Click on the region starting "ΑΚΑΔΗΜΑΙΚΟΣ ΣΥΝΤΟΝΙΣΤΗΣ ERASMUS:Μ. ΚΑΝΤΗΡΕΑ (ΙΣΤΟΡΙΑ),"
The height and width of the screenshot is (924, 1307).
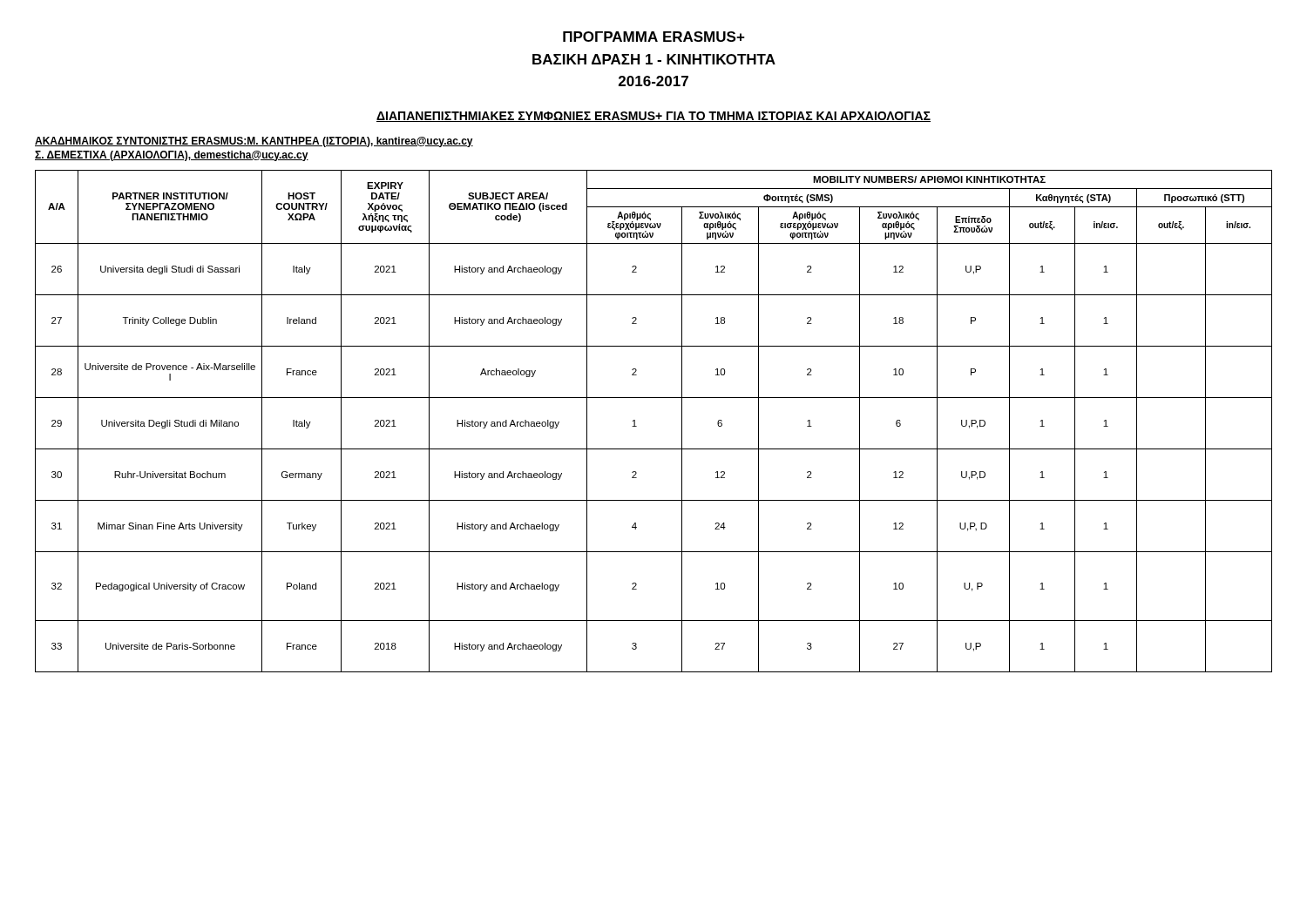[254, 142]
